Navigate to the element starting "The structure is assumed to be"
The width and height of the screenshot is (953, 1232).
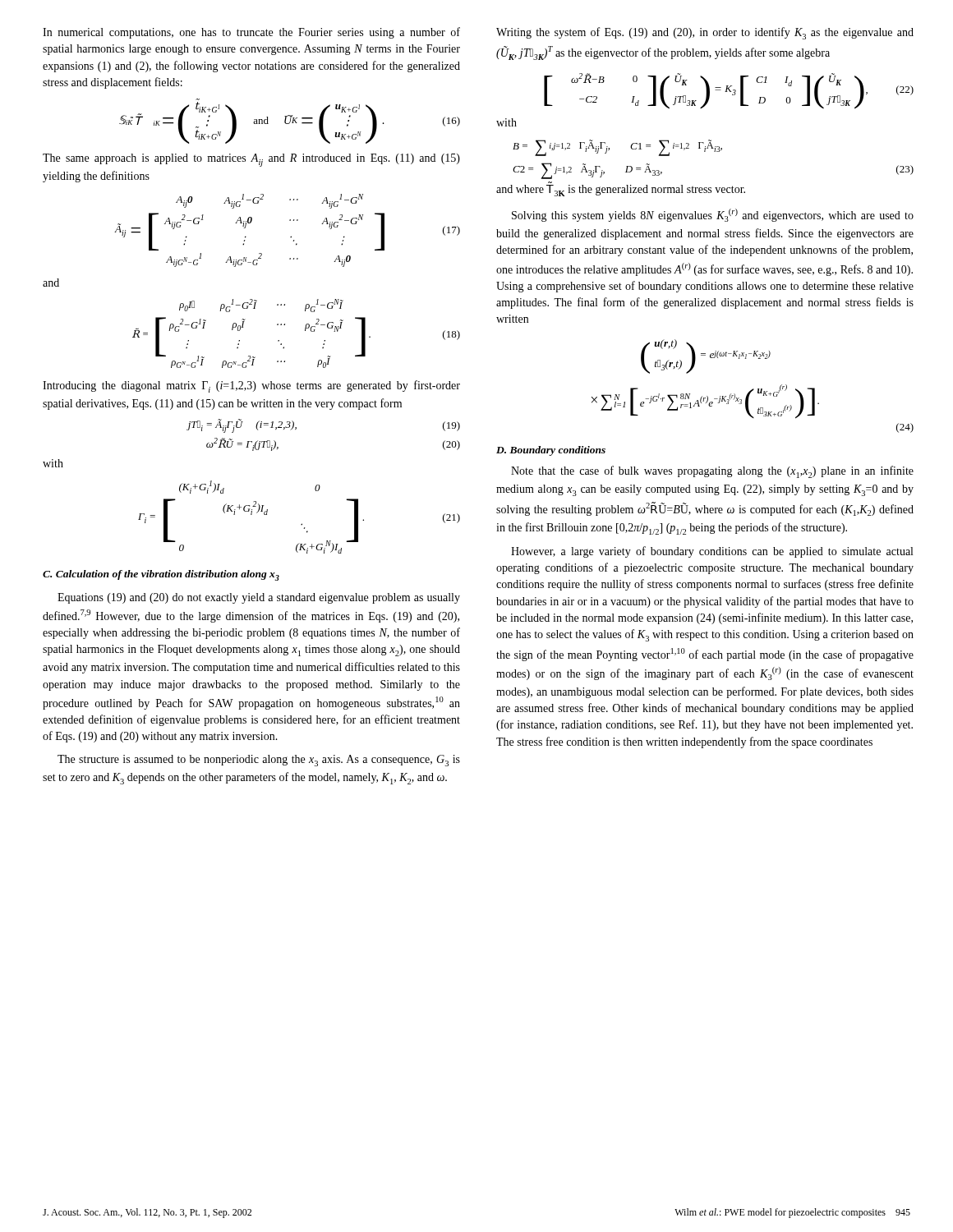[251, 769]
